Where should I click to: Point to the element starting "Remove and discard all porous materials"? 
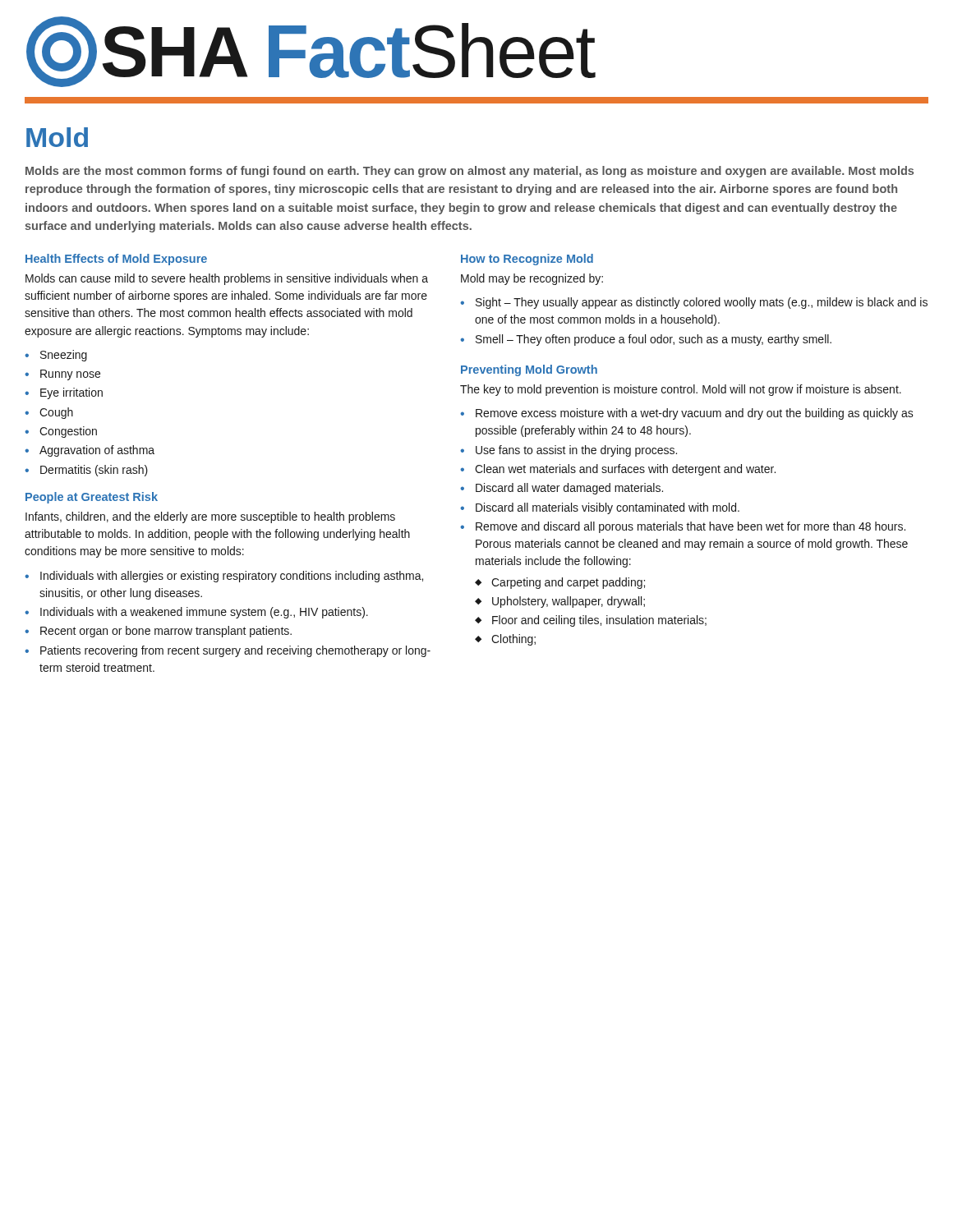[683, 527]
